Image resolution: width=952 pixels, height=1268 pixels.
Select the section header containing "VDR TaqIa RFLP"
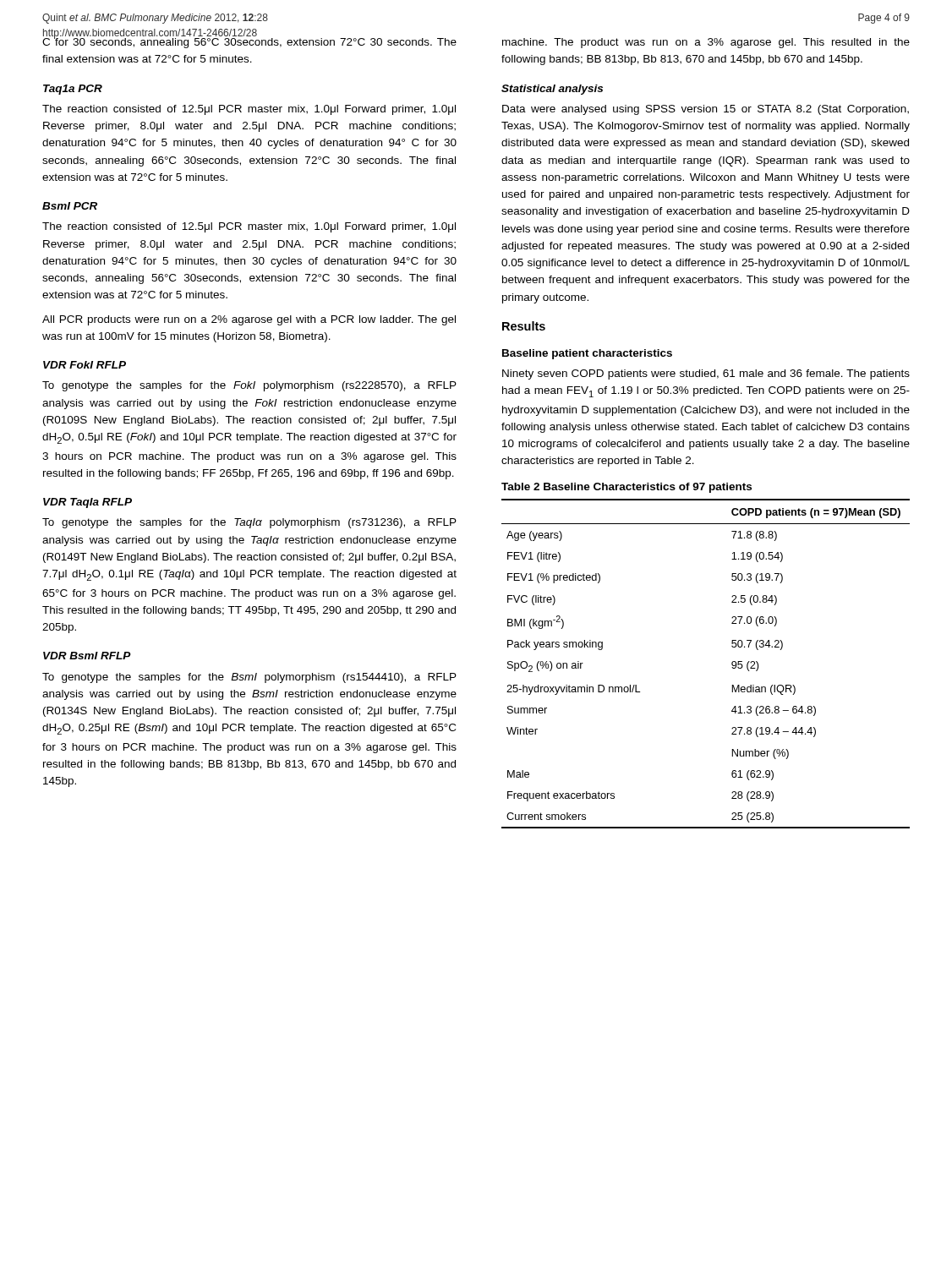tap(87, 502)
